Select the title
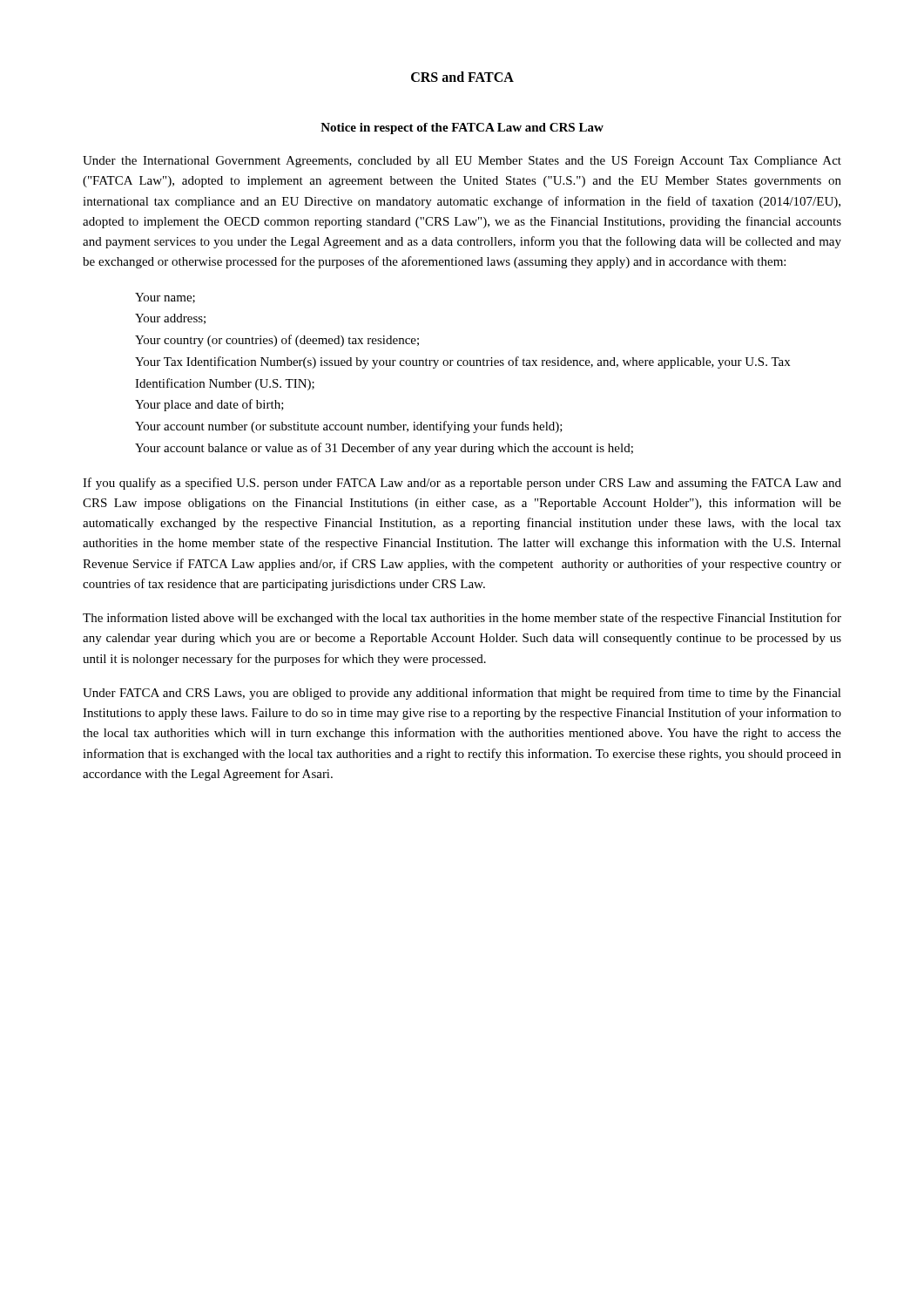The height and width of the screenshot is (1307, 924). [462, 77]
